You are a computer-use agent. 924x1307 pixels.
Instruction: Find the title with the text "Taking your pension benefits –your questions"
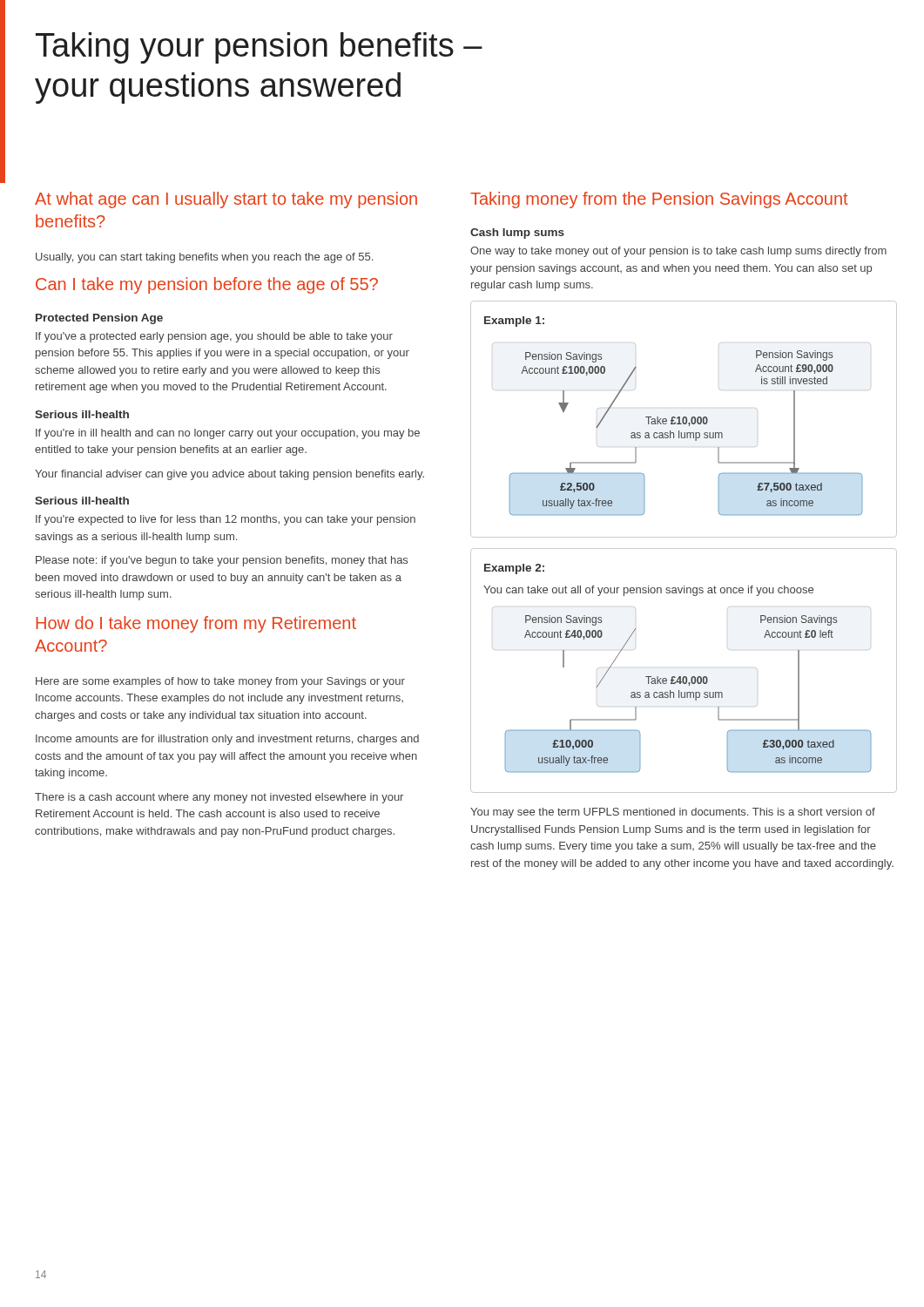(x=427, y=66)
